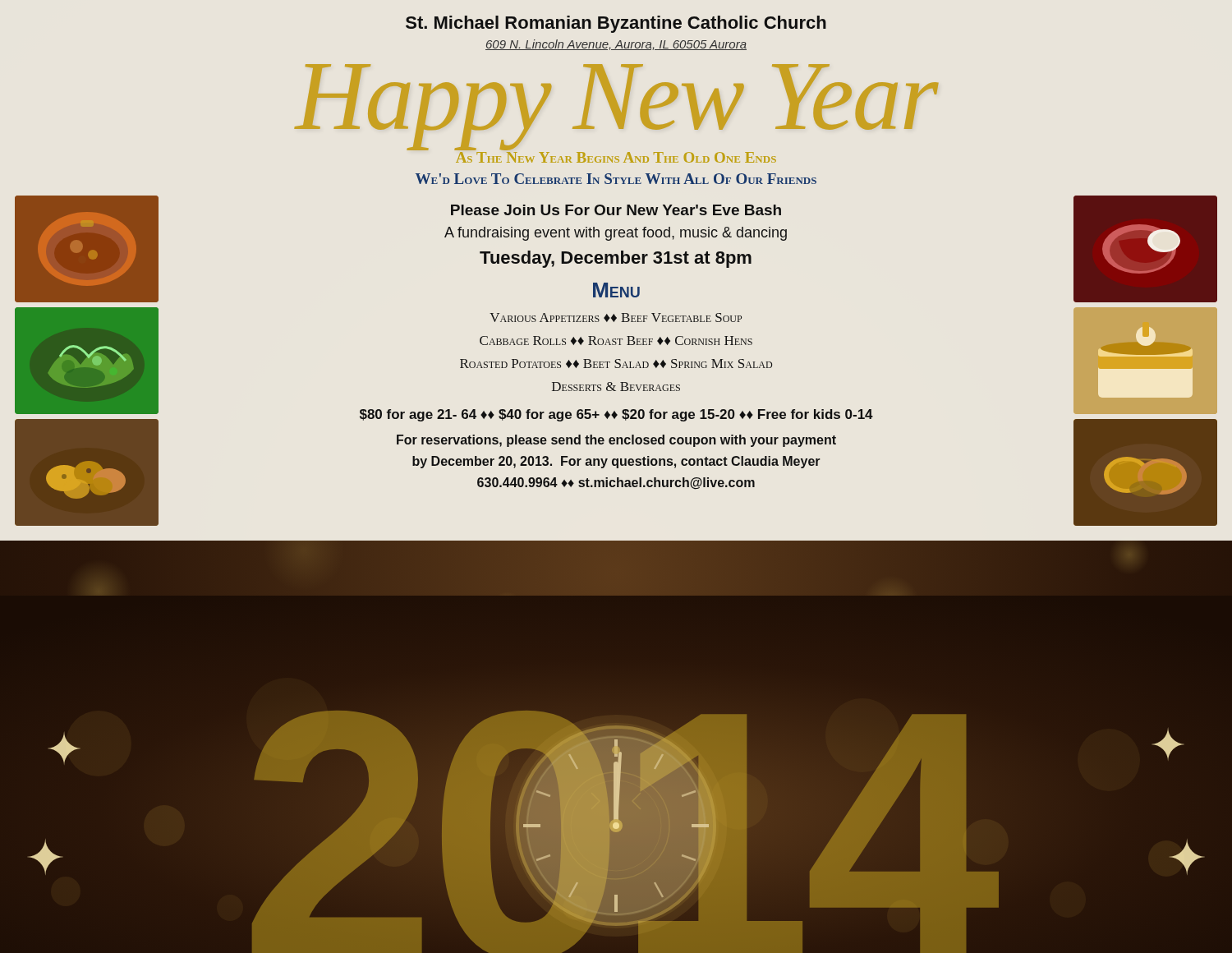Point to the block starting "Various Appetizers ♦♦ Beef Vegetable"
Image resolution: width=1232 pixels, height=953 pixels.
[x=616, y=352]
